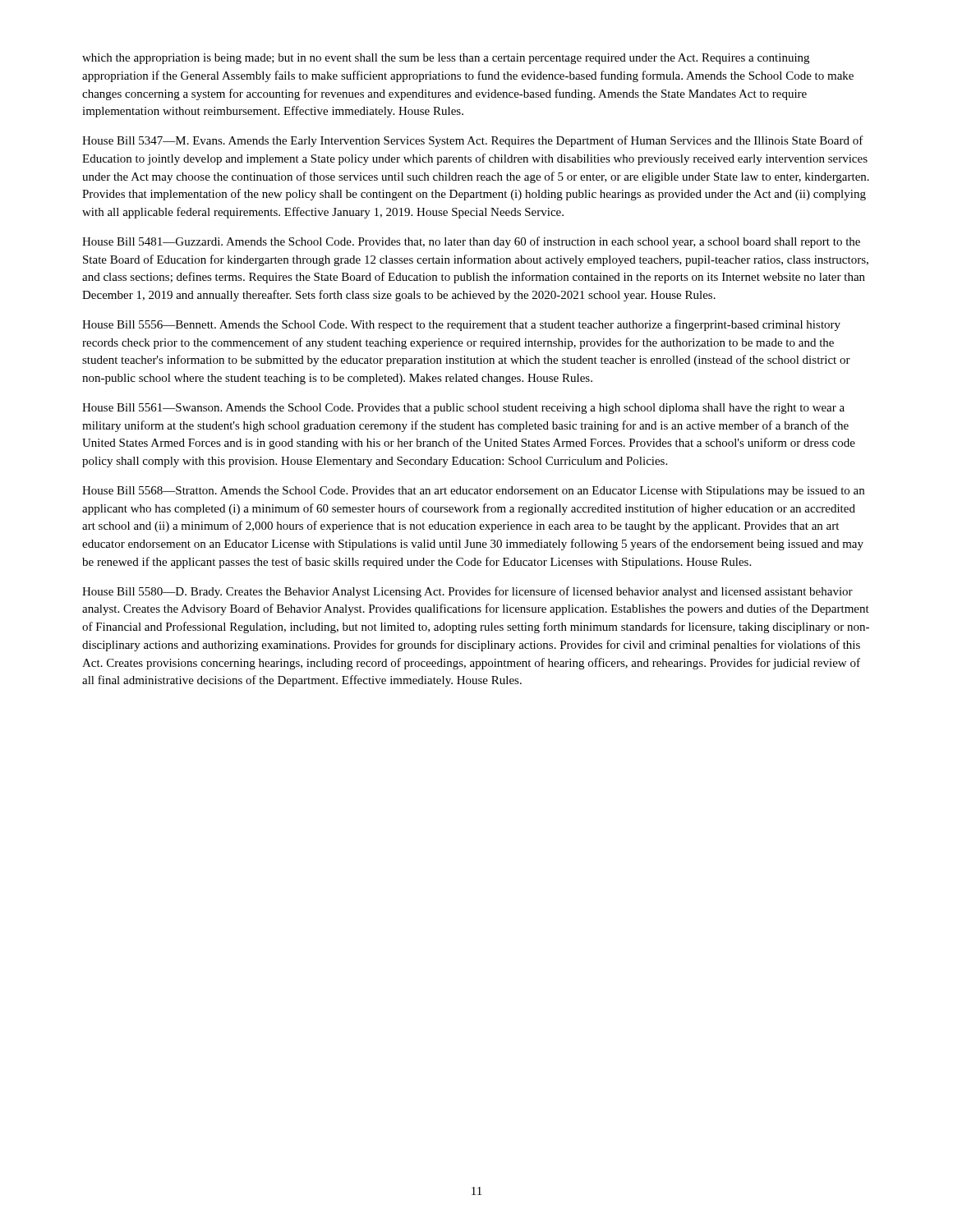The height and width of the screenshot is (1232, 953).
Task: Point to the text block starting "House Bill 5561—Swanson. Amends the School Code."
Action: click(x=469, y=434)
